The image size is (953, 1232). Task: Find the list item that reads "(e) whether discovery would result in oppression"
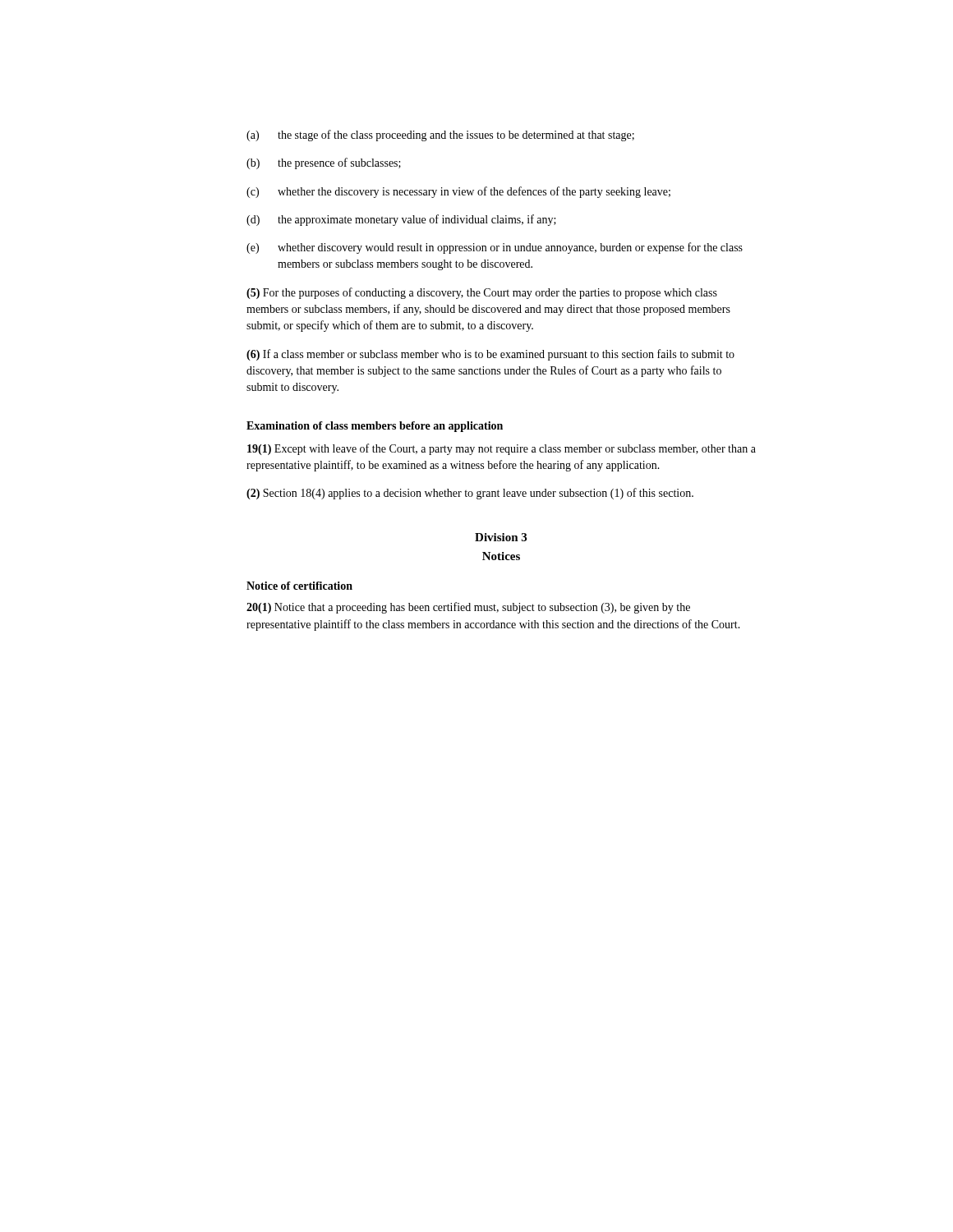coord(501,257)
